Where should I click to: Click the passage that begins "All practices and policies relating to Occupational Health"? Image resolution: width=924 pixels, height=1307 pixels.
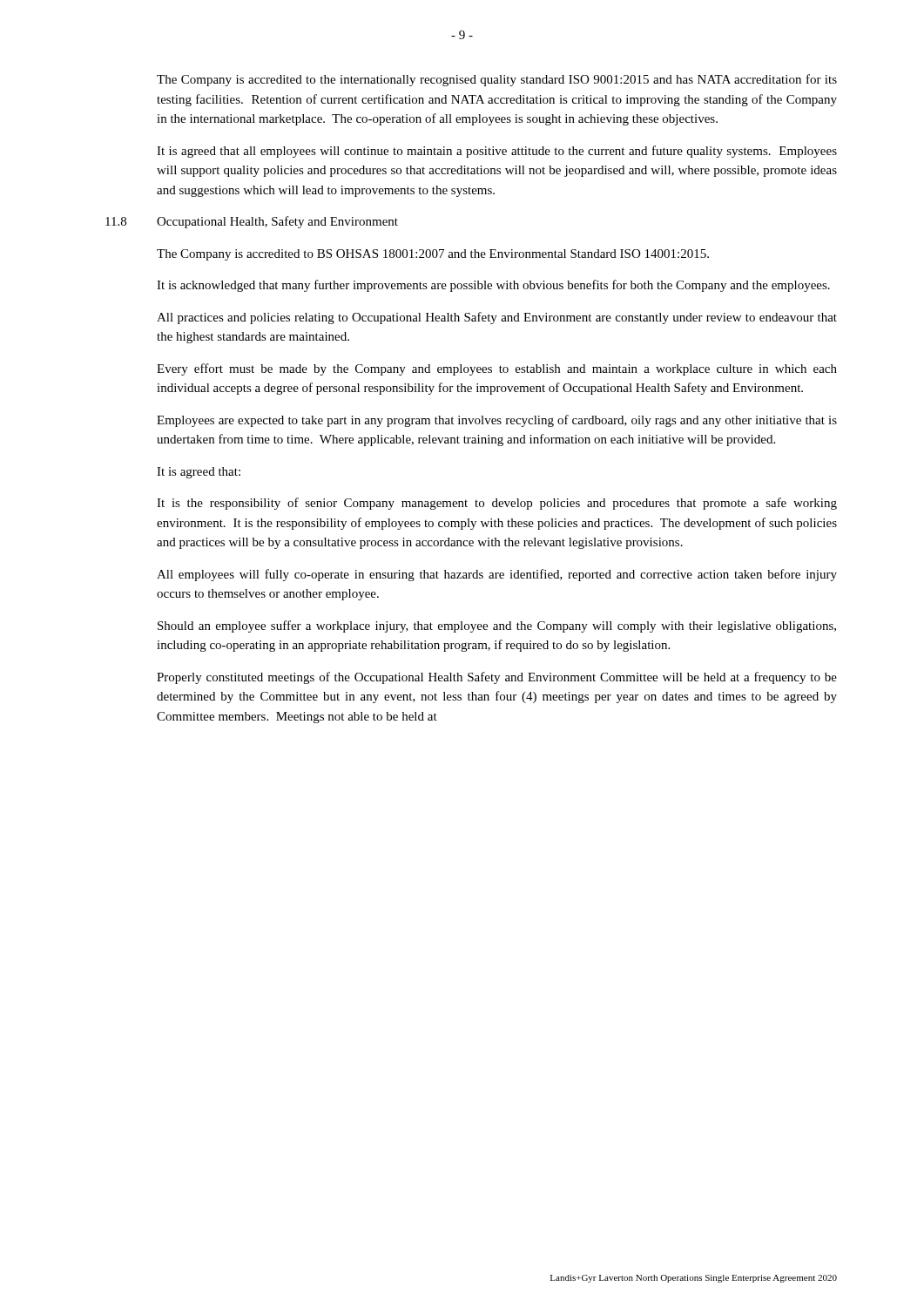pos(497,327)
